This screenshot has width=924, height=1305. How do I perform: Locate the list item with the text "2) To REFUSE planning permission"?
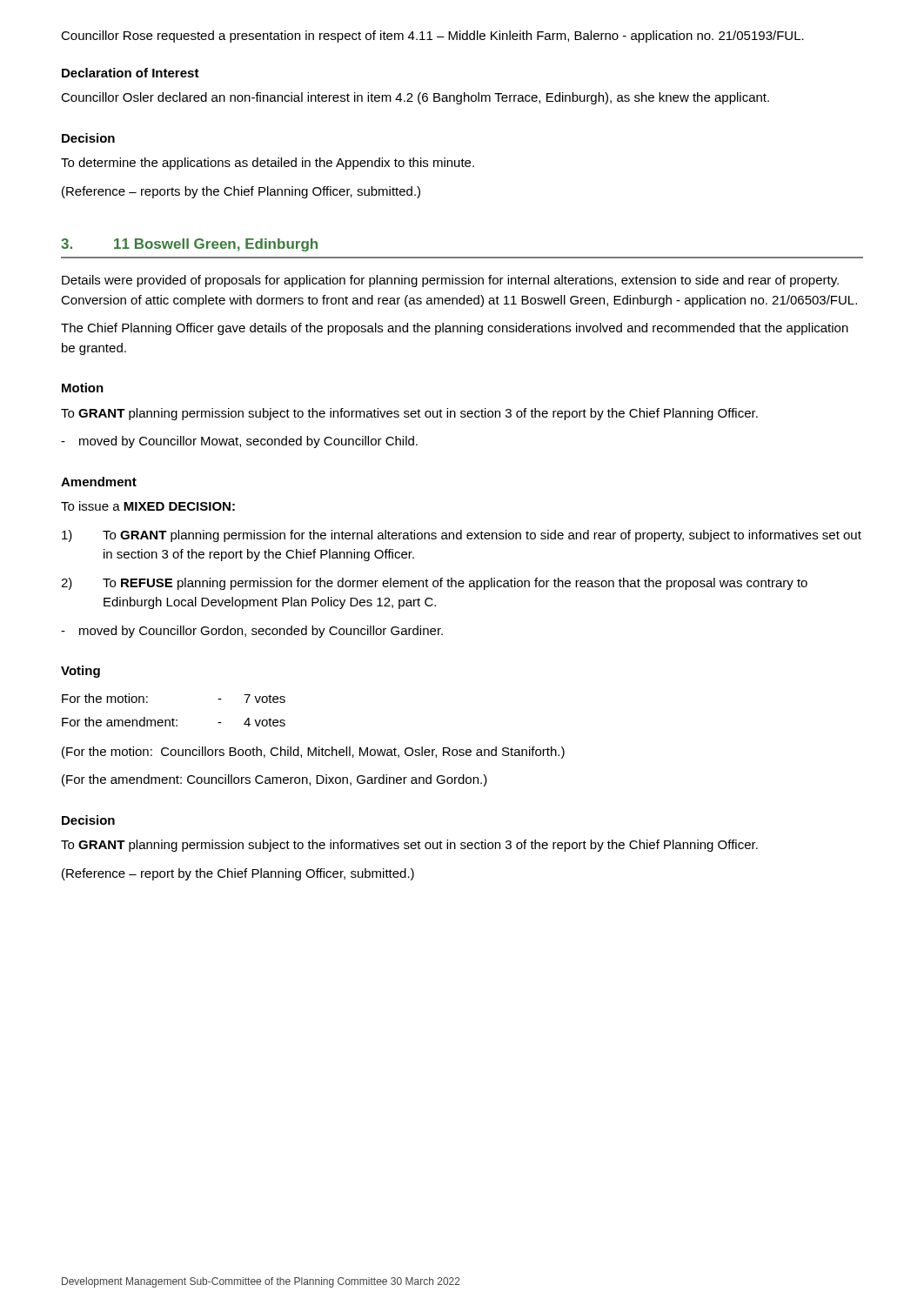pyautogui.click(x=462, y=592)
